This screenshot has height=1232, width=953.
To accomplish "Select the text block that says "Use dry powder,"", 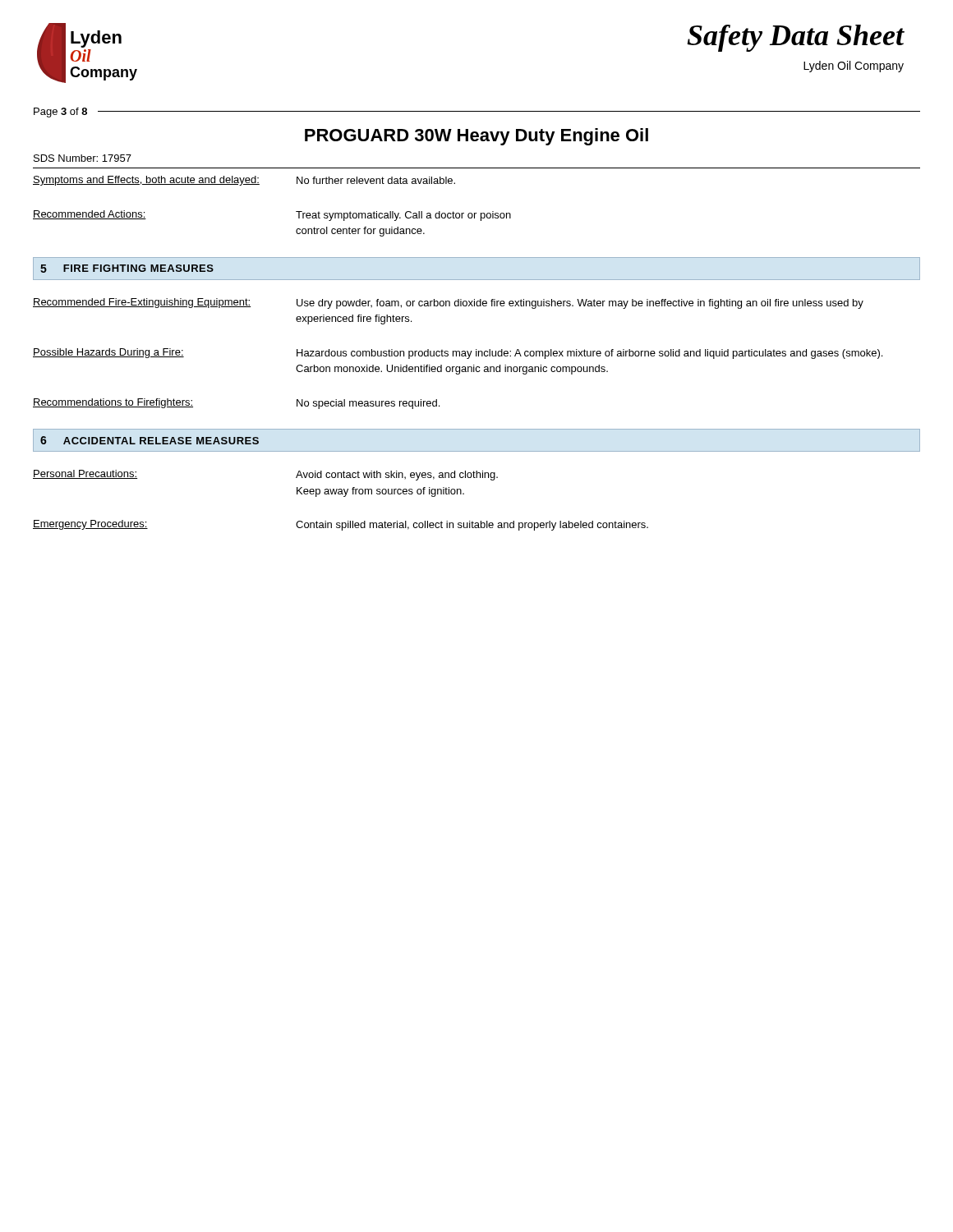I will coord(580,310).
